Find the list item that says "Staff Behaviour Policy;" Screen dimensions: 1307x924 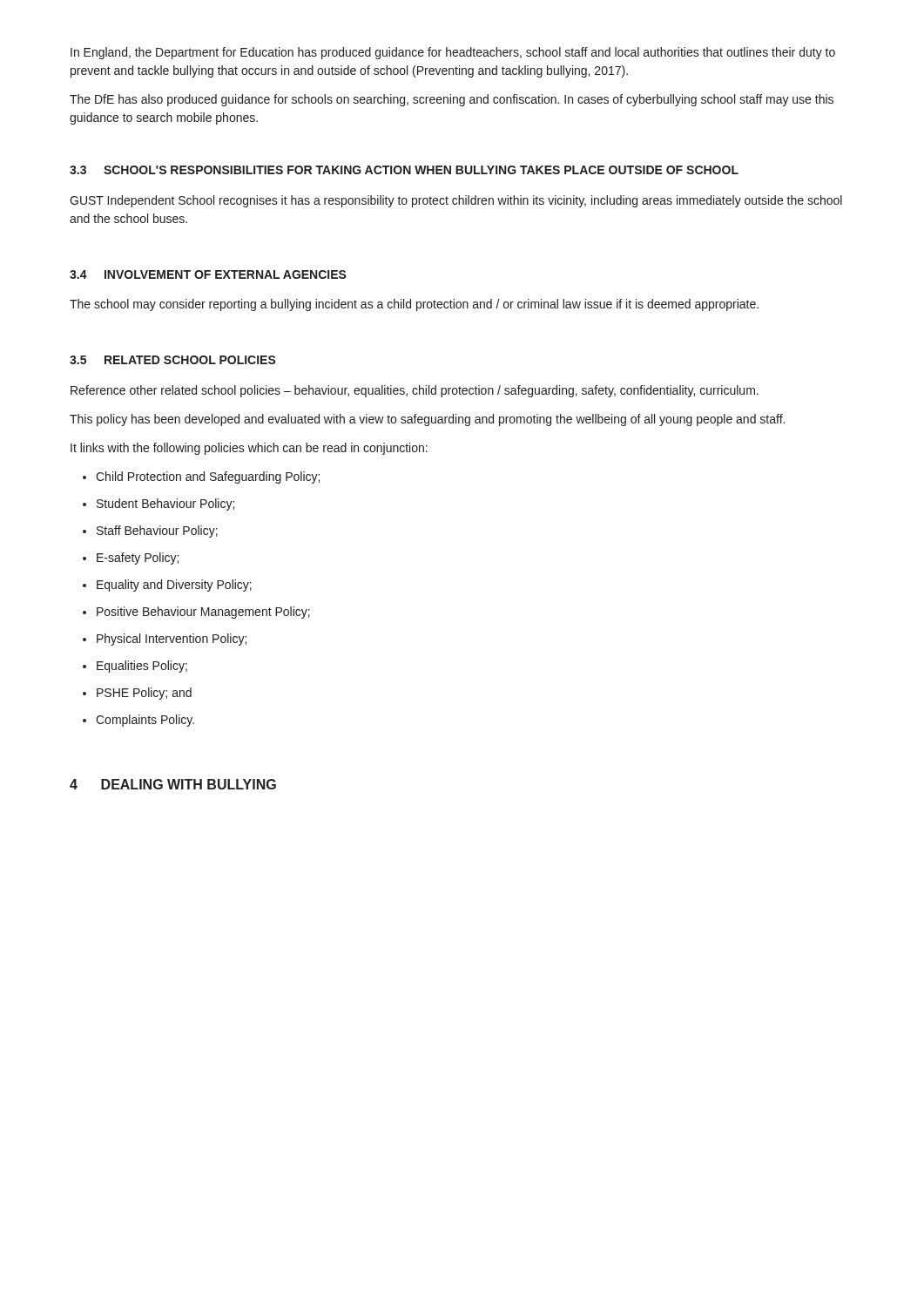157,532
